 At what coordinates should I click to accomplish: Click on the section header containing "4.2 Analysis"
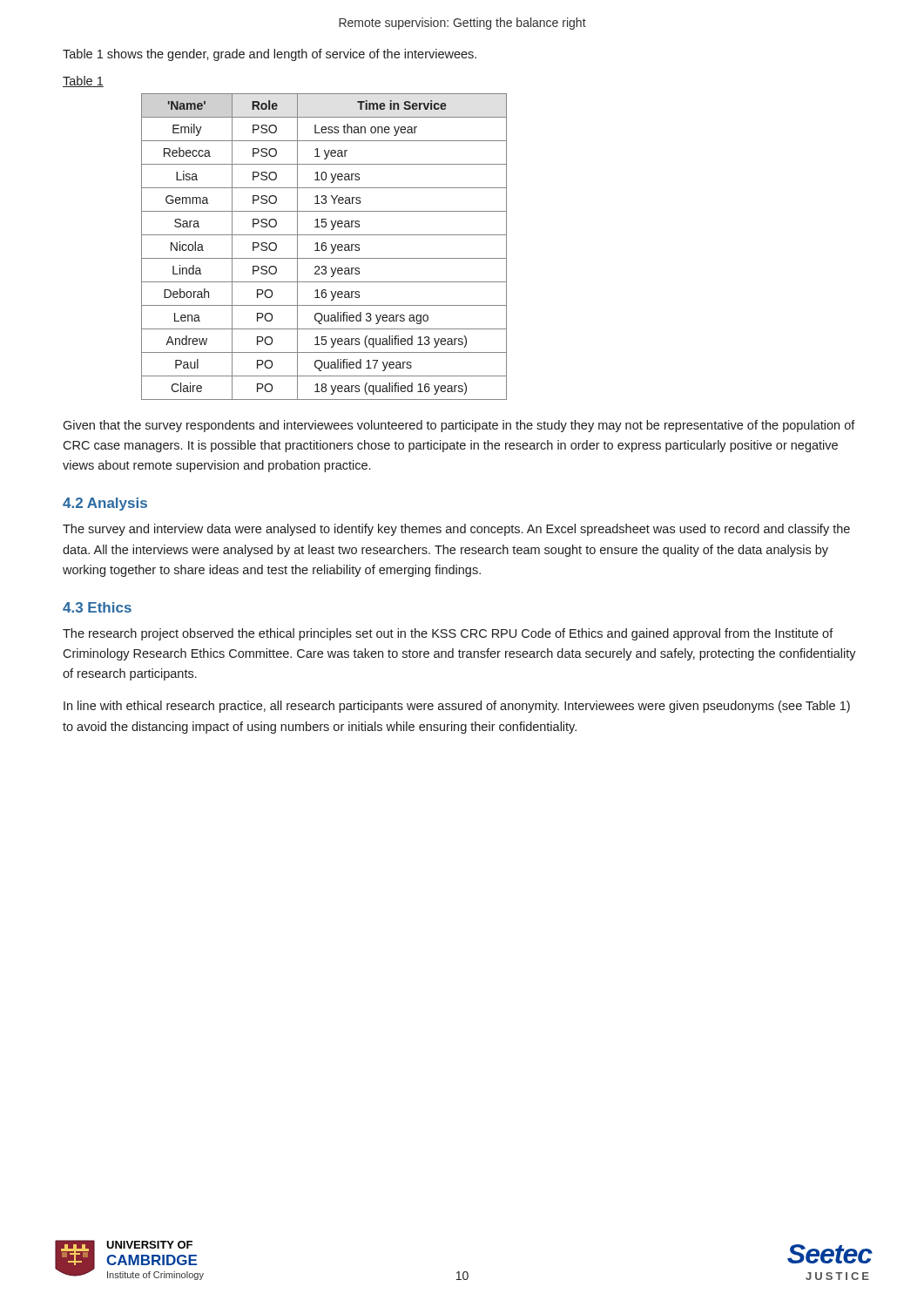[105, 503]
